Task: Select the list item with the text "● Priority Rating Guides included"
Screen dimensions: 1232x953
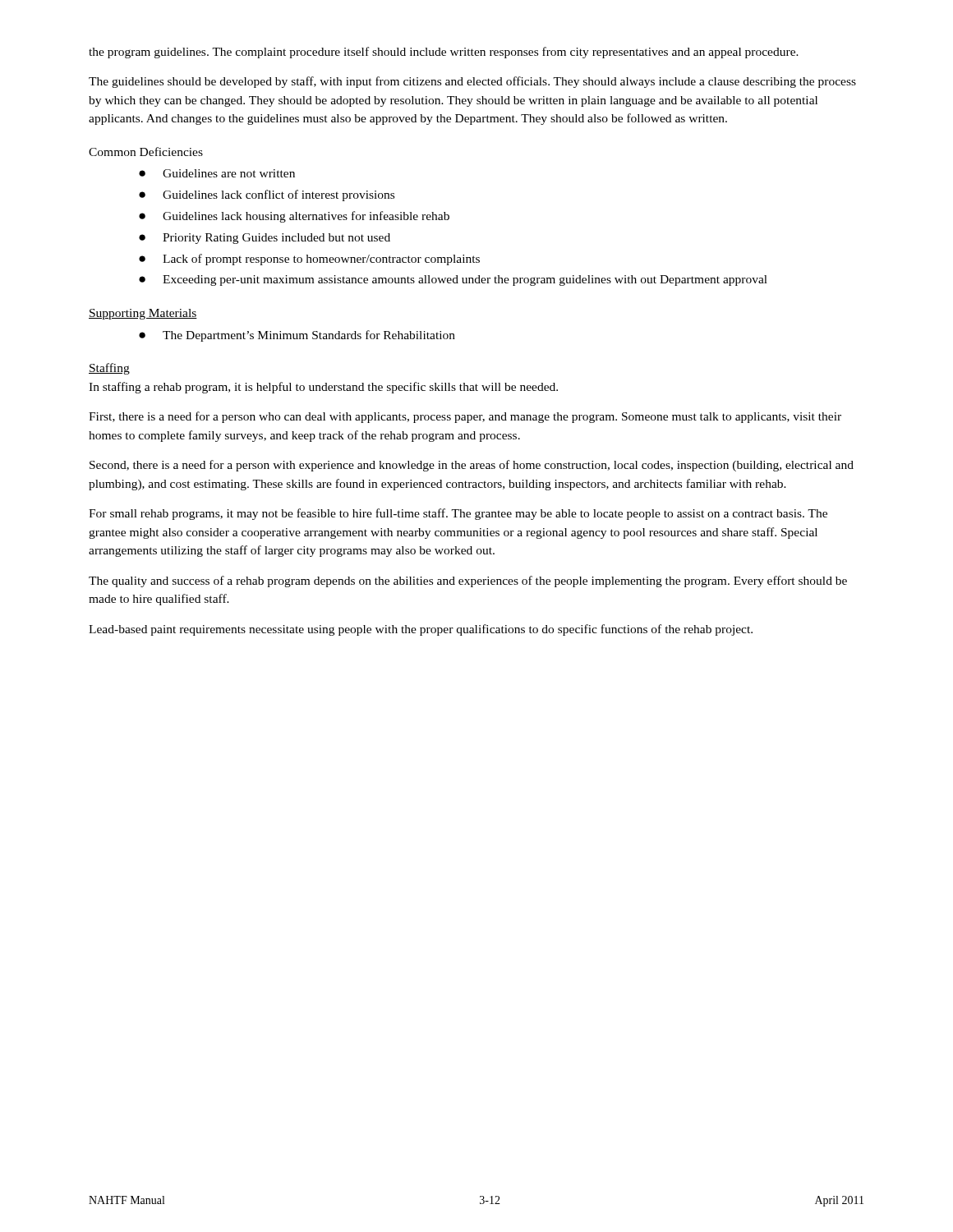Action: click(x=265, y=239)
